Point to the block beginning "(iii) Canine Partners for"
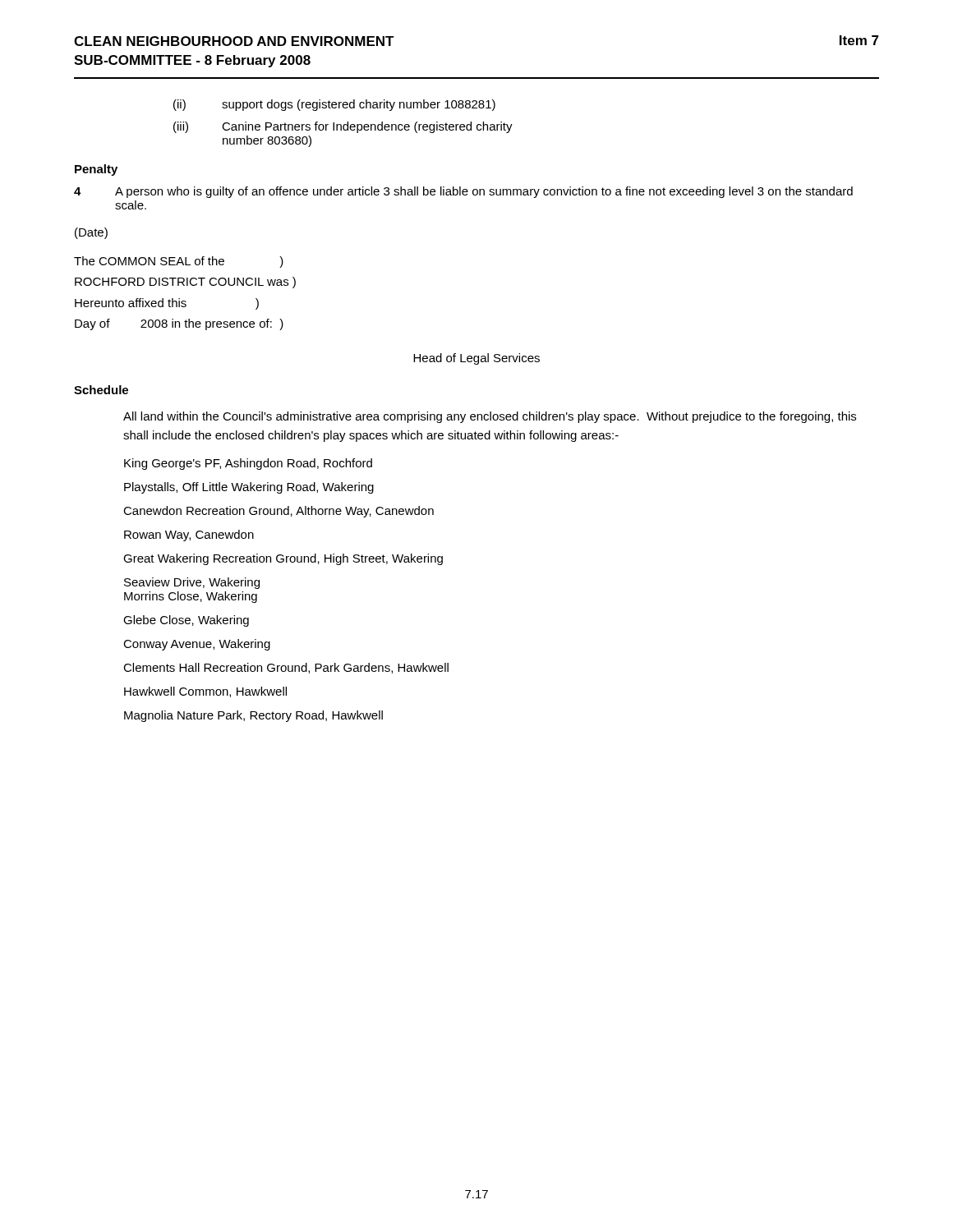 click(x=342, y=133)
